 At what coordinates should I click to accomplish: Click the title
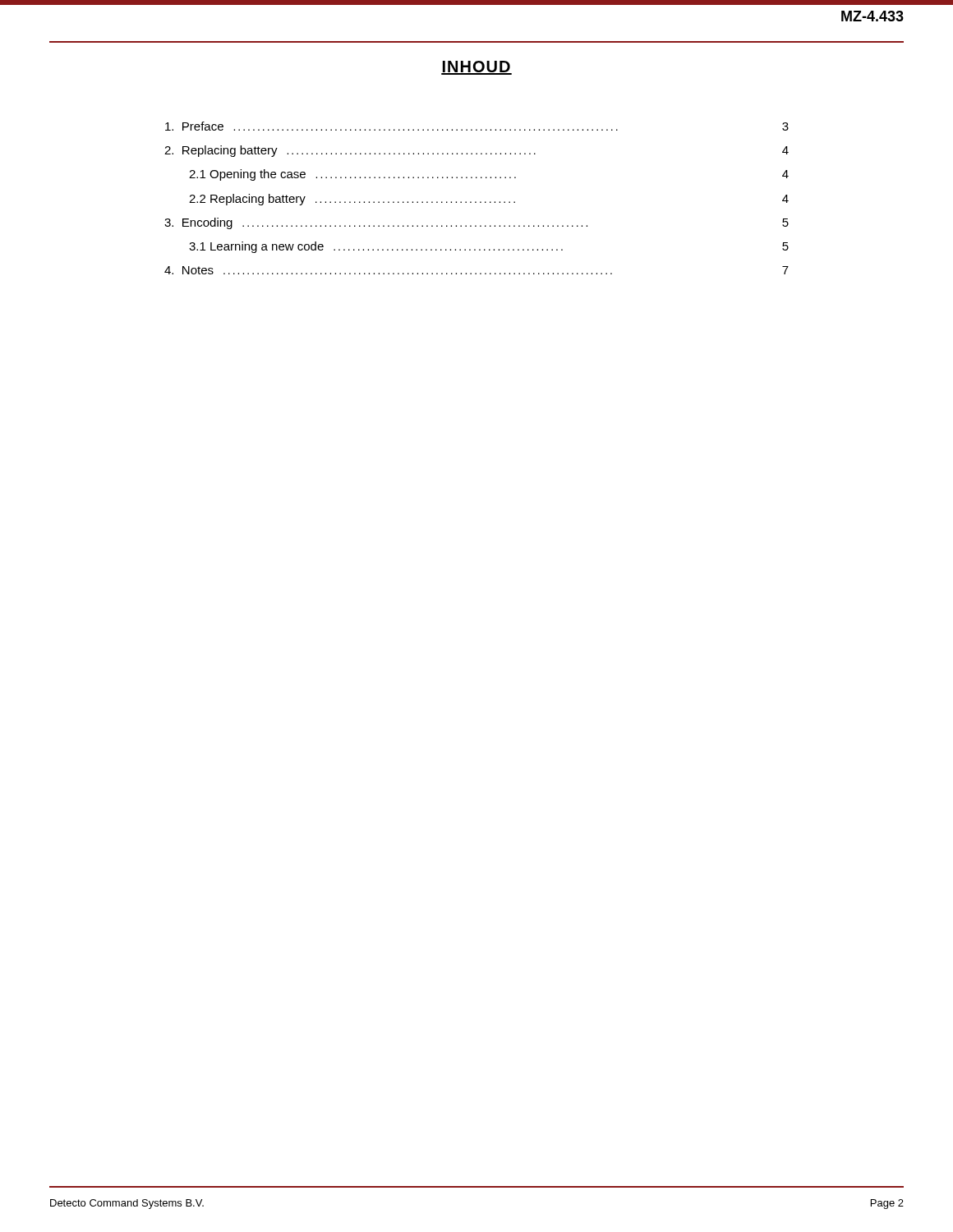click(476, 67)
